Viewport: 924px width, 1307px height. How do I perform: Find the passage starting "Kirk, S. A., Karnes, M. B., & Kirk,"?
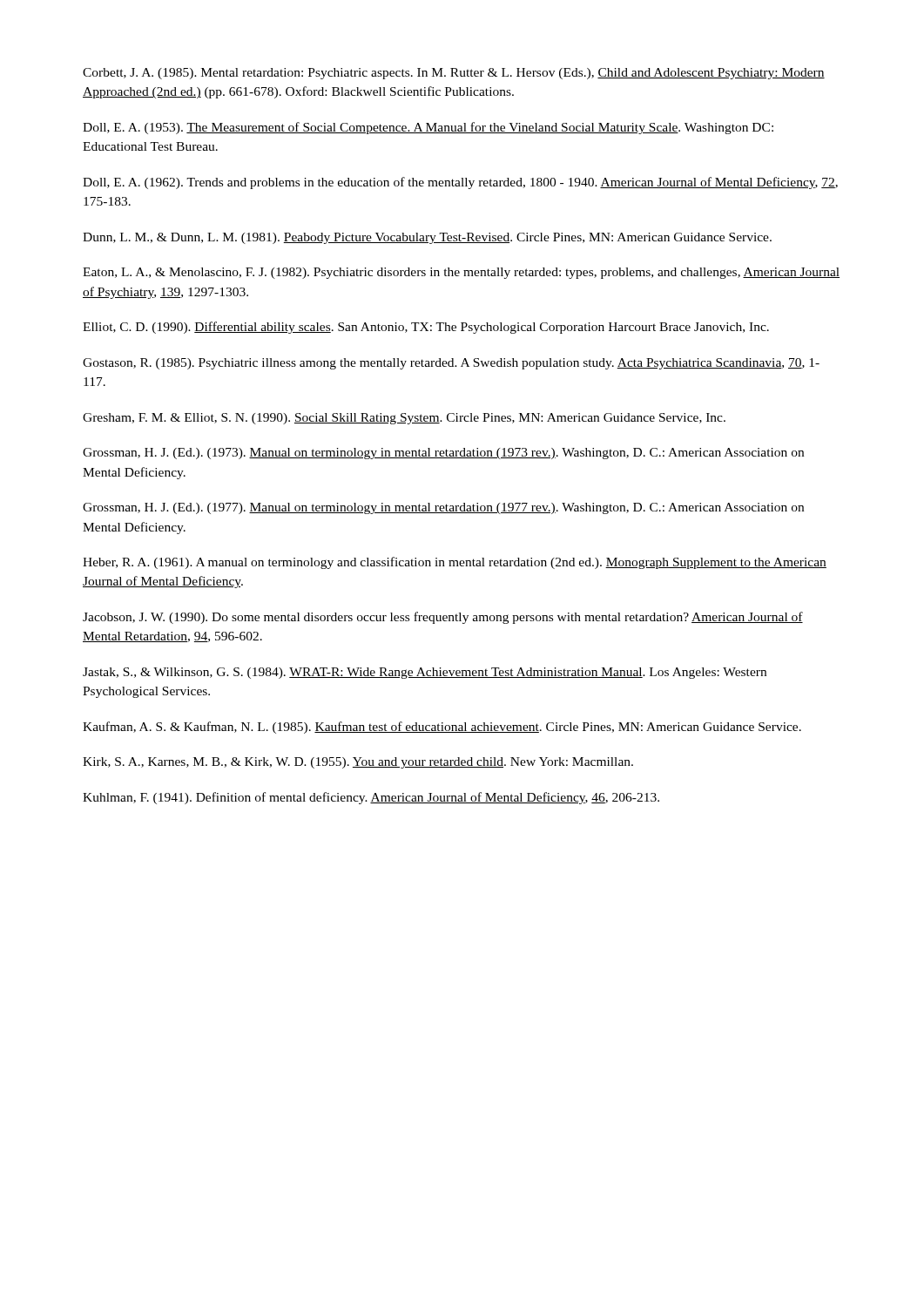pos(358,761)
